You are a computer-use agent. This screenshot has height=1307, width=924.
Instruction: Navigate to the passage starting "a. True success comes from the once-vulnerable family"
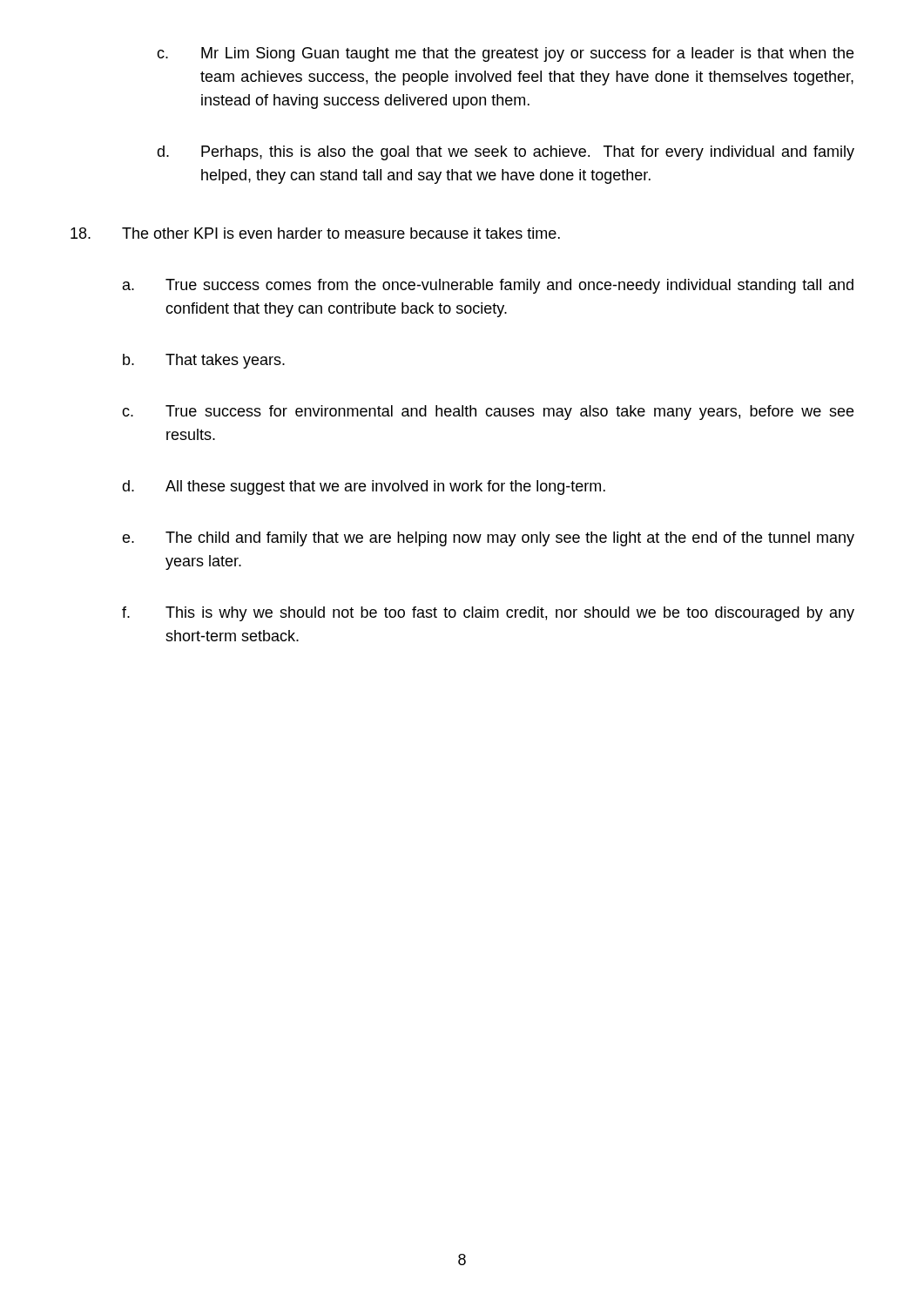pos(488,297)
